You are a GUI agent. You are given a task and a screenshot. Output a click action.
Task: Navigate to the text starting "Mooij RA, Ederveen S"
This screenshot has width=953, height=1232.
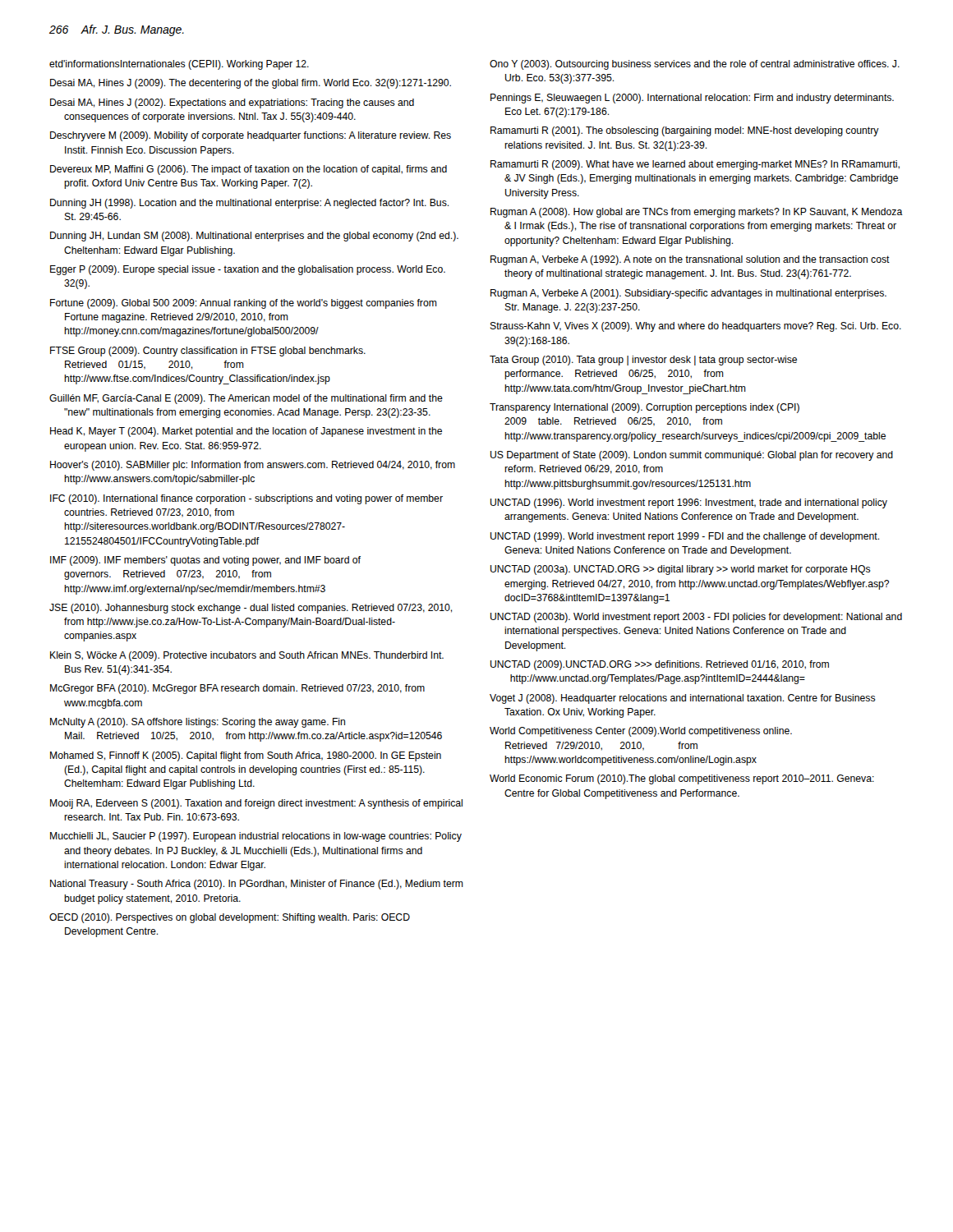click(256, 810)
